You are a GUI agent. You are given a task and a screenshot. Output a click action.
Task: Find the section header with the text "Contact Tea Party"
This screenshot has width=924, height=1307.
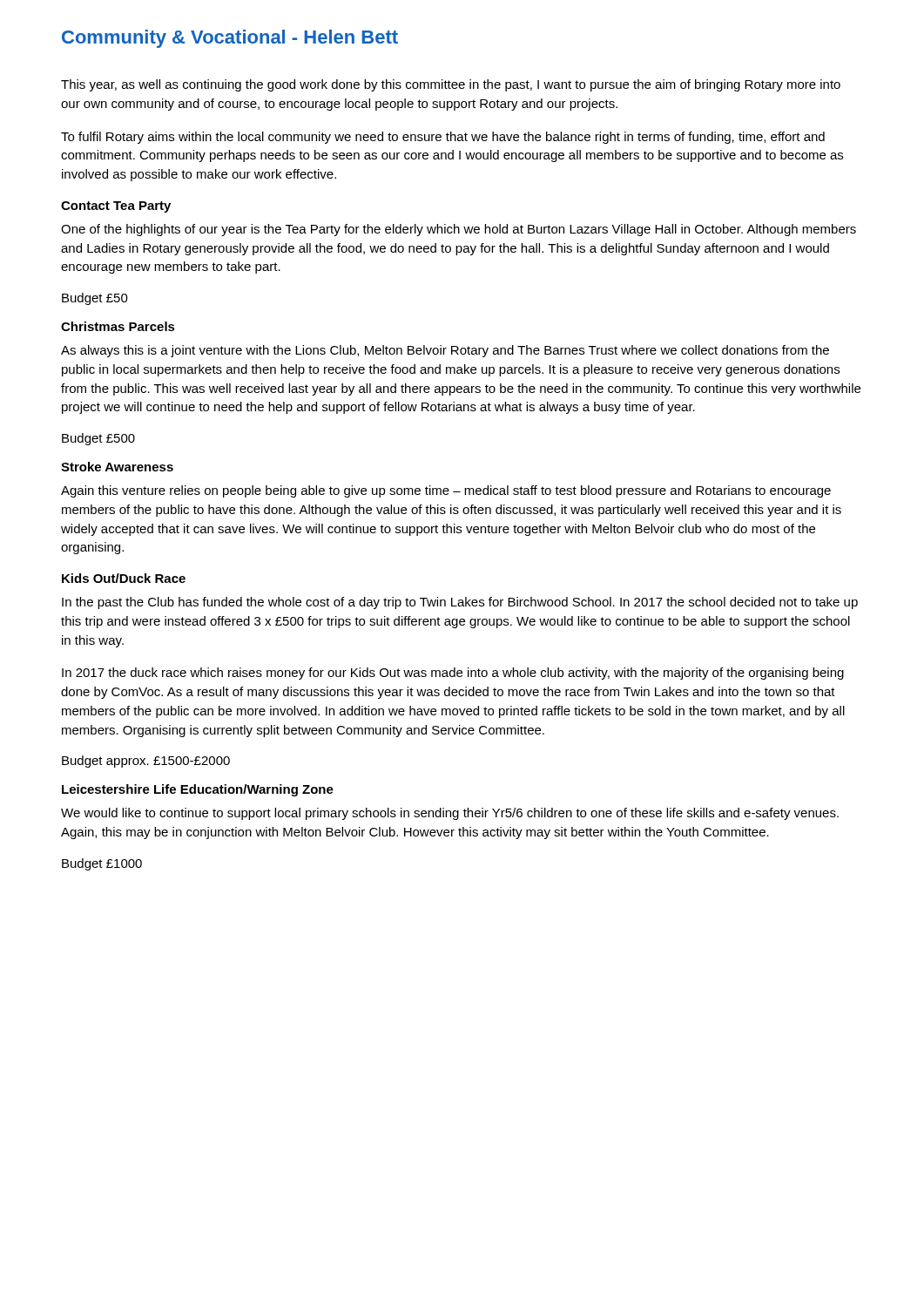[x=116, y=205]
